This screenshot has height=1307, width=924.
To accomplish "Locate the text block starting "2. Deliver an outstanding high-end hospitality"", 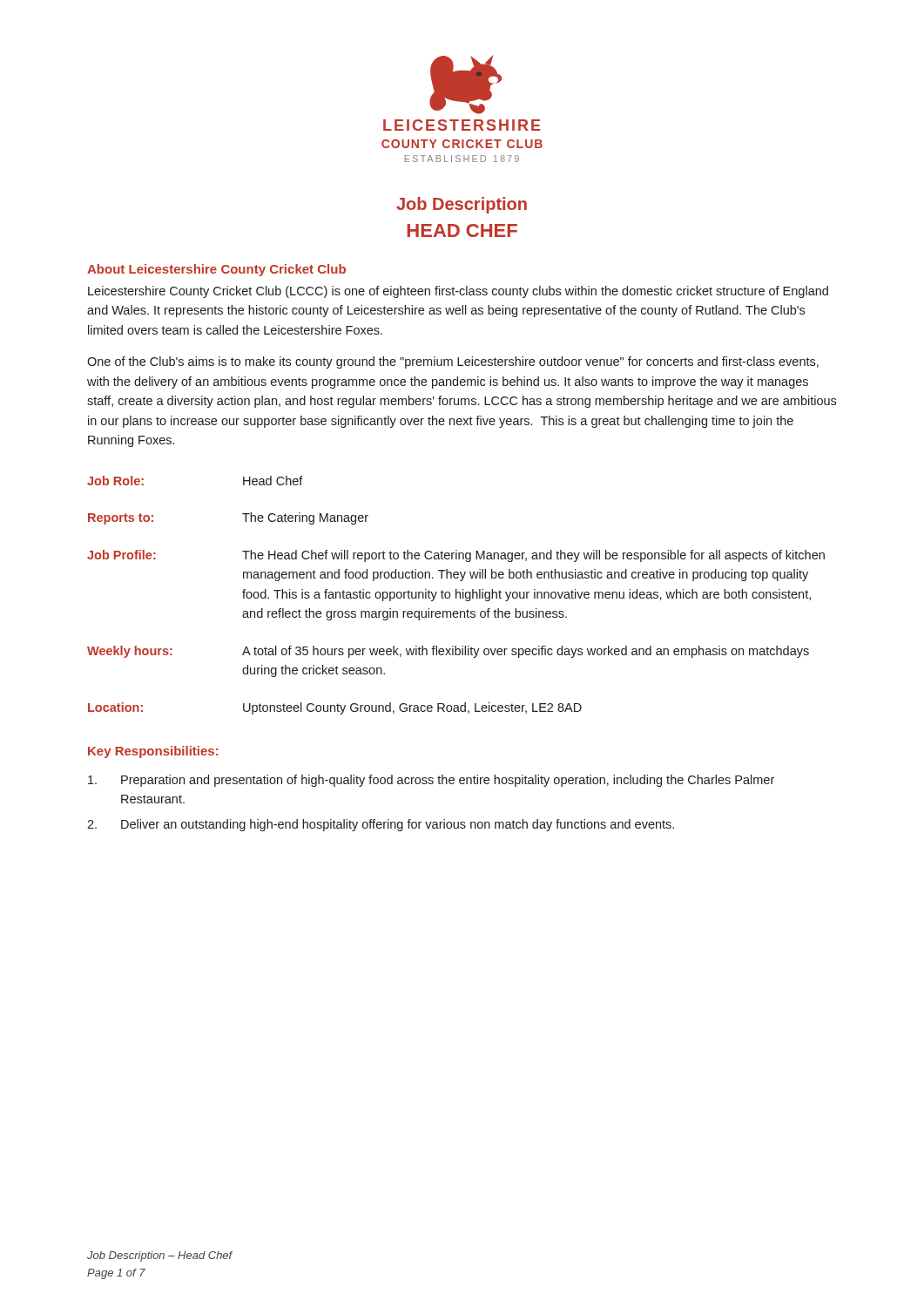I will [x=462, y=824].
